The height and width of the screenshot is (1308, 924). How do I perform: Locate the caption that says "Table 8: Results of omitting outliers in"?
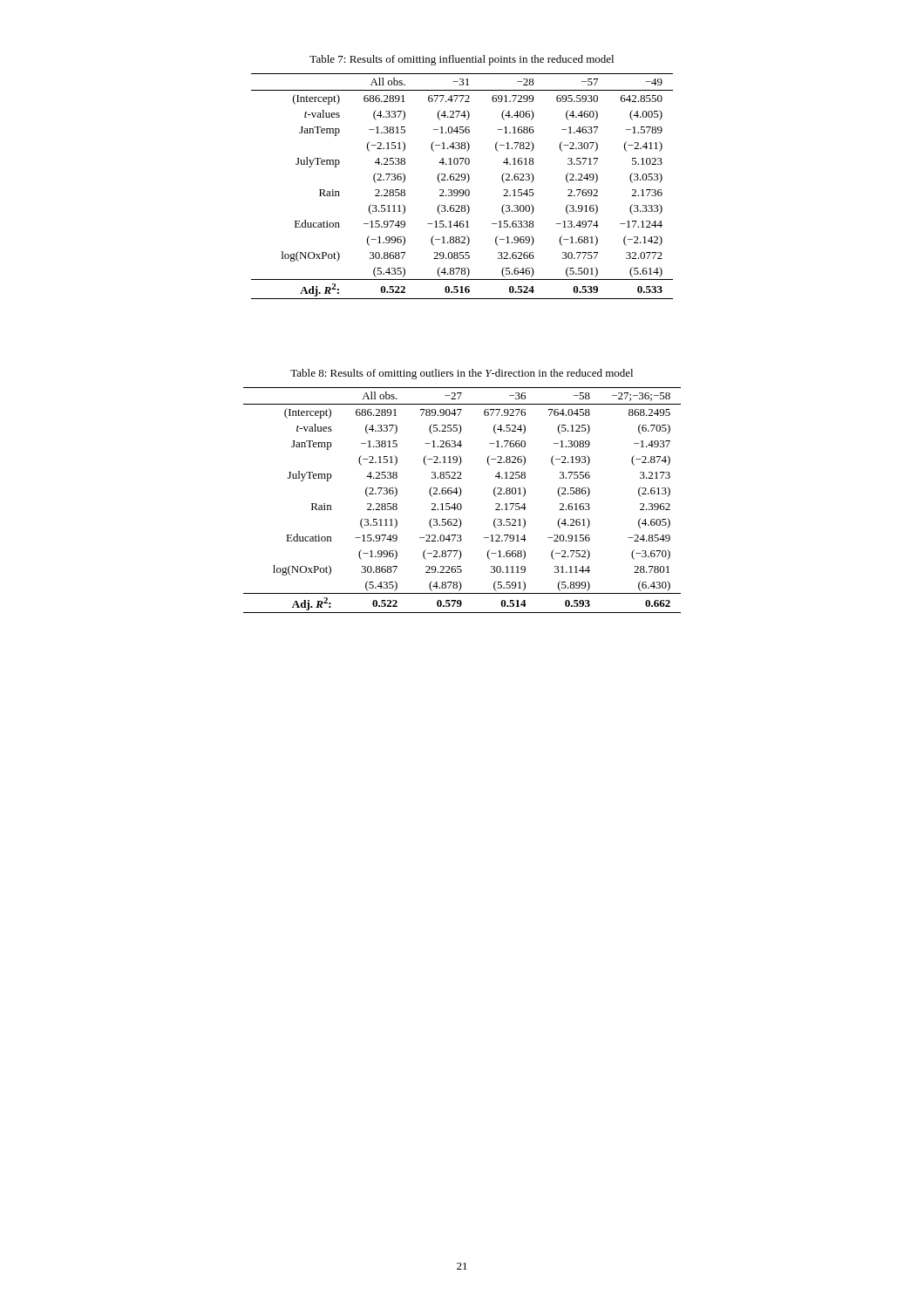462,373
